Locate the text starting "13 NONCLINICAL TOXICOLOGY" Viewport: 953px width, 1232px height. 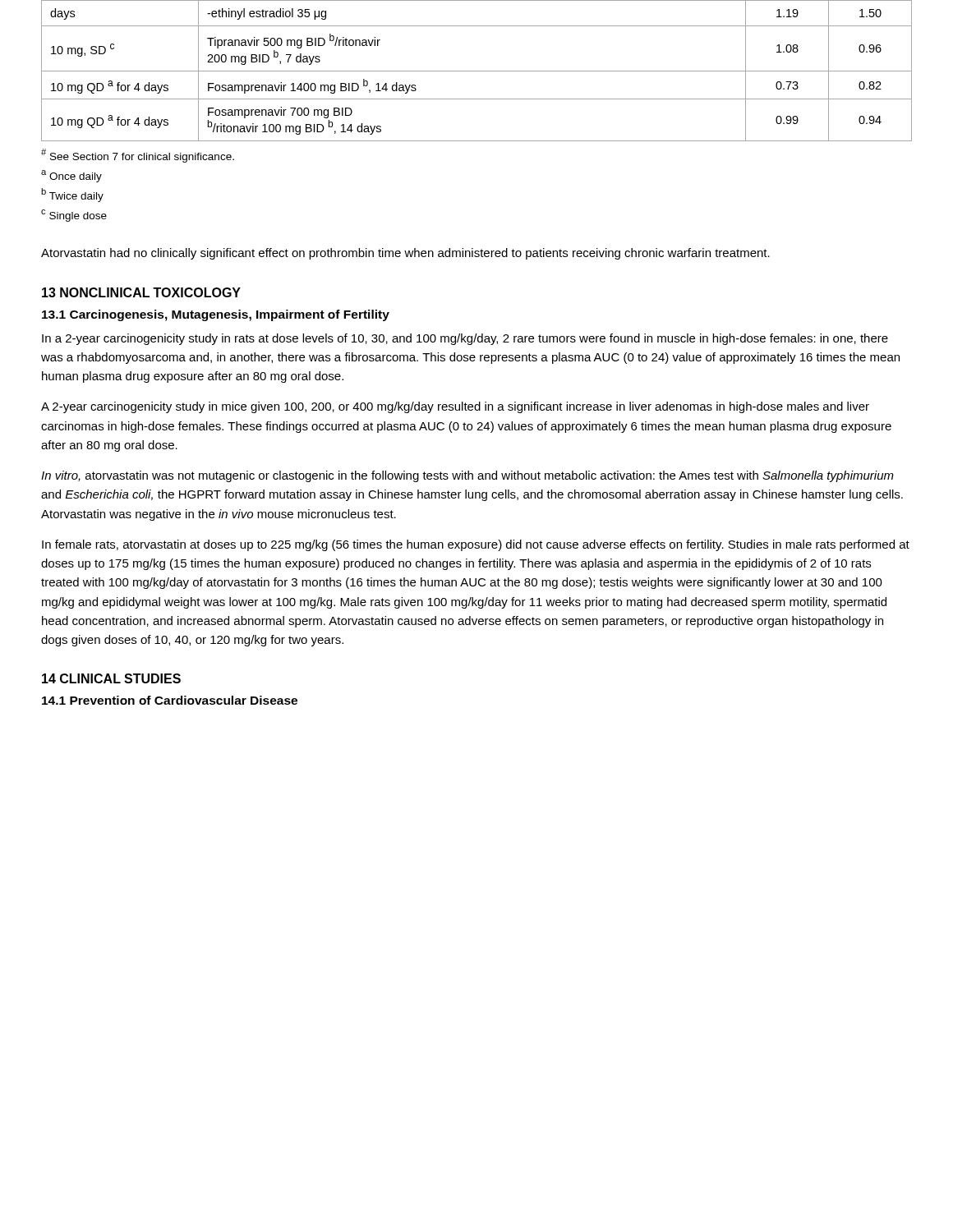point(141,293)
